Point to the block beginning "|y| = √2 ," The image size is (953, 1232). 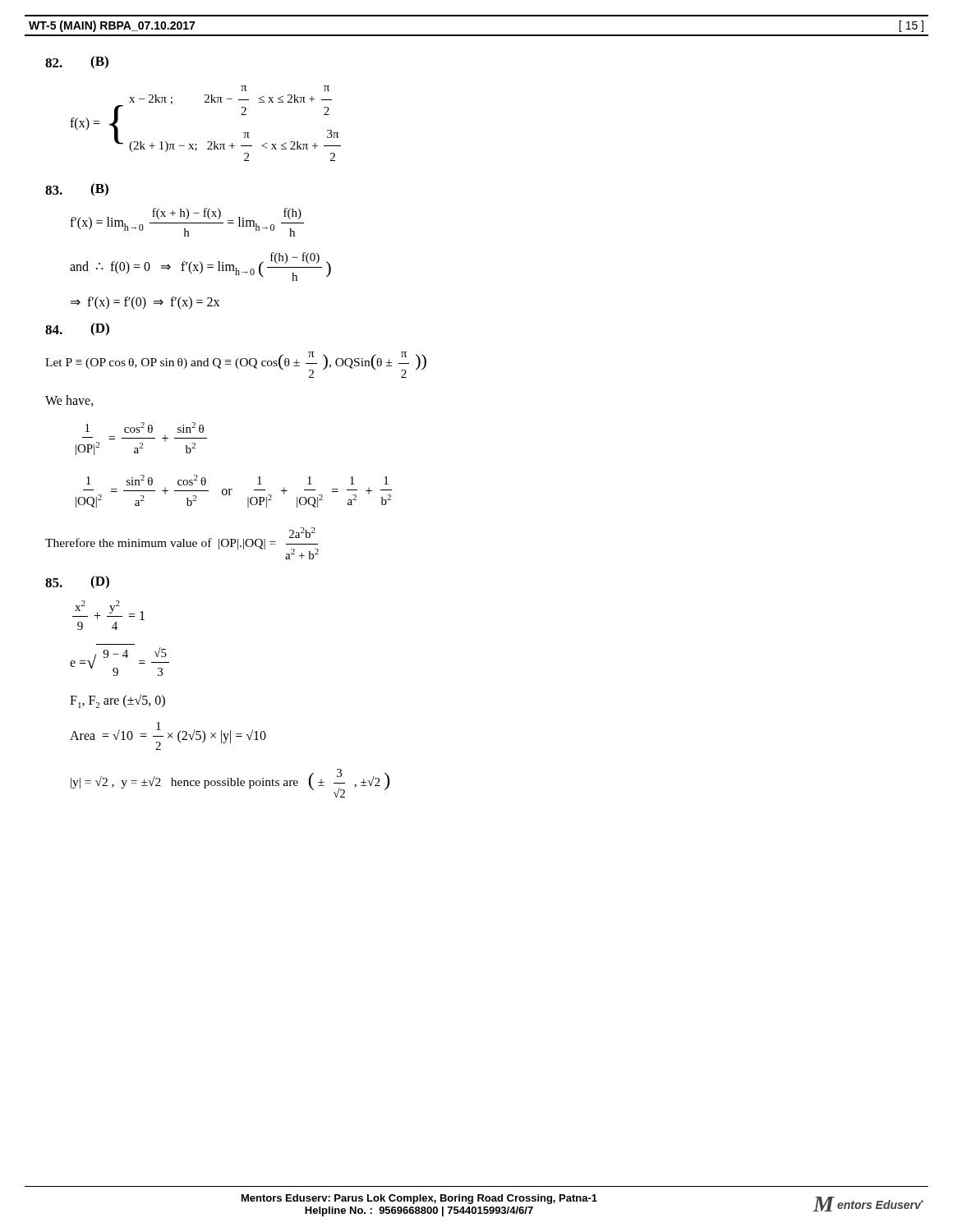point(230,783)
